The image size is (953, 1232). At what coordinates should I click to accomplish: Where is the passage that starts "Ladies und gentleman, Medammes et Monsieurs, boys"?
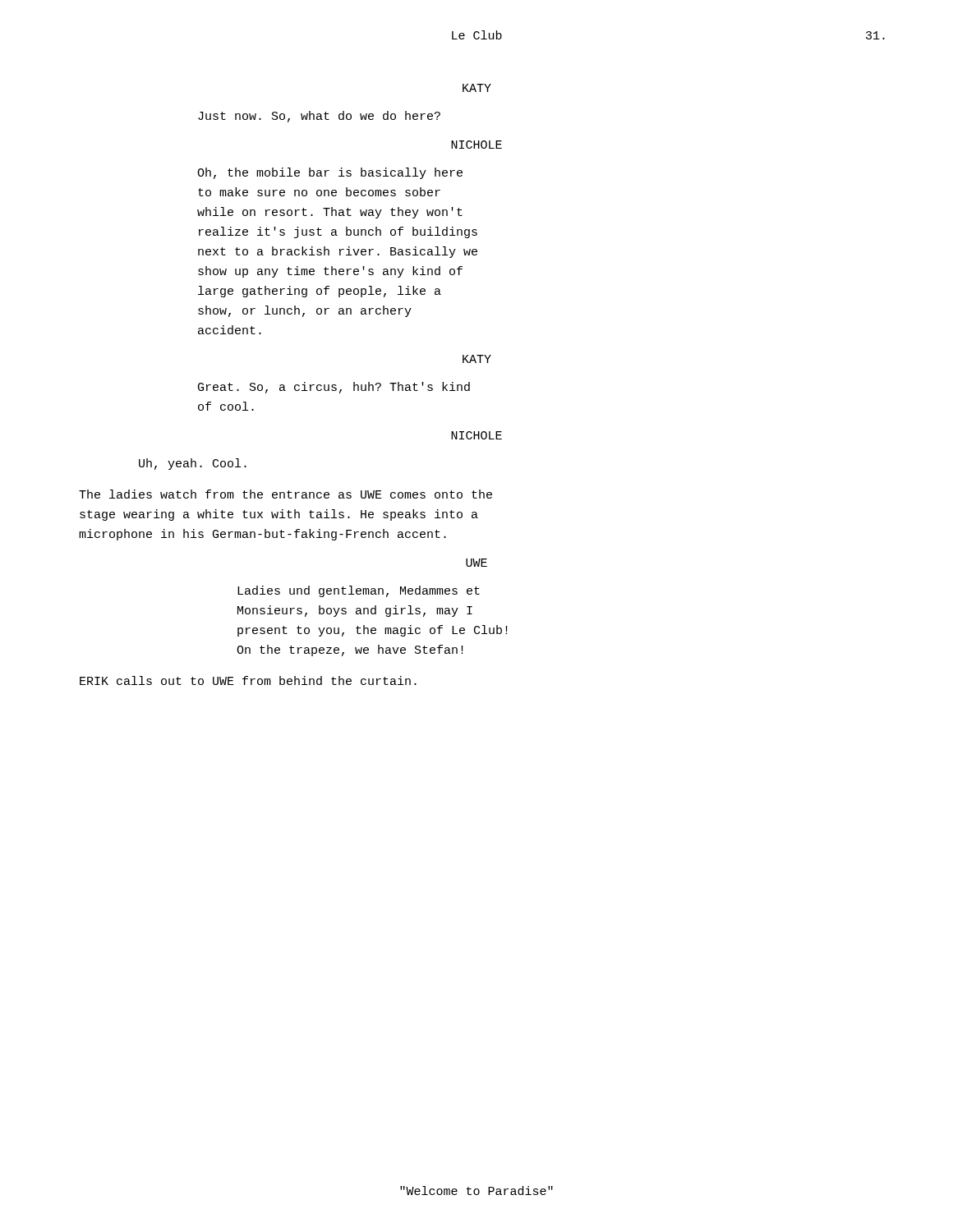(x=373, y=621)
